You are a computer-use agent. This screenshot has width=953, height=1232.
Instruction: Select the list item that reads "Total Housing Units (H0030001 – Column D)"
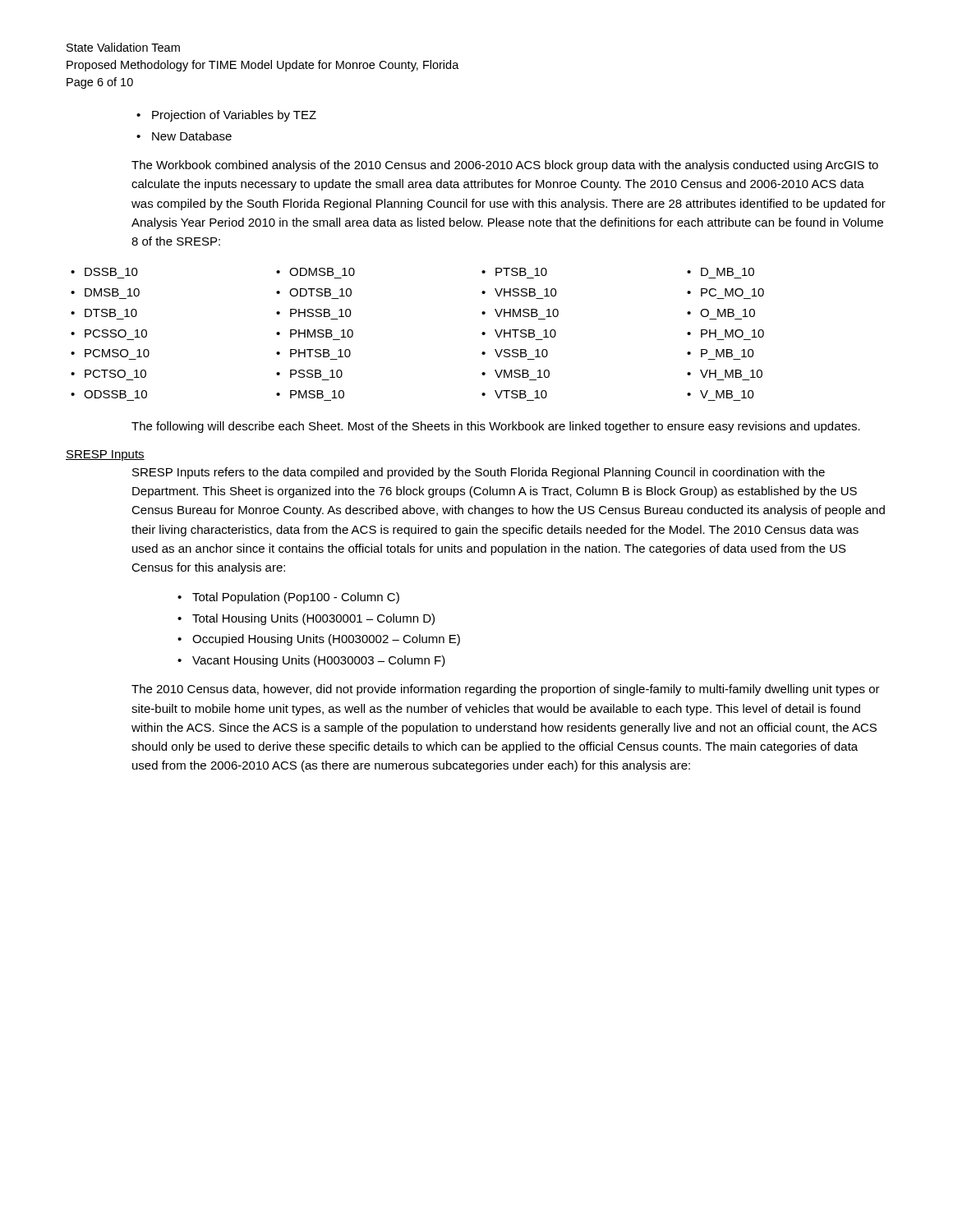[x=314, y=618]
